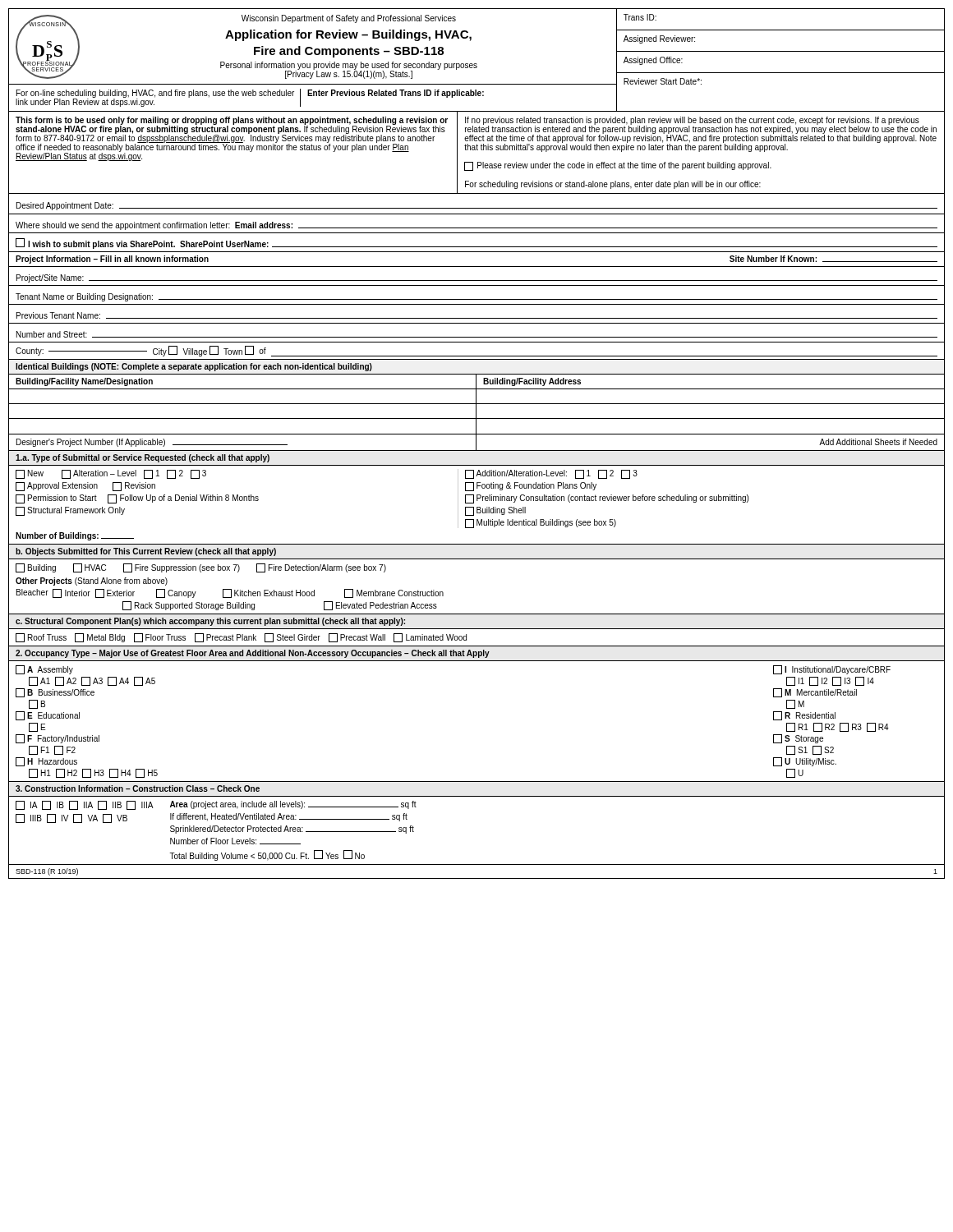Find the text starting "3. Construction Information – Construction"
Viewport: 953px width, 1232px height.
(138, 789)
